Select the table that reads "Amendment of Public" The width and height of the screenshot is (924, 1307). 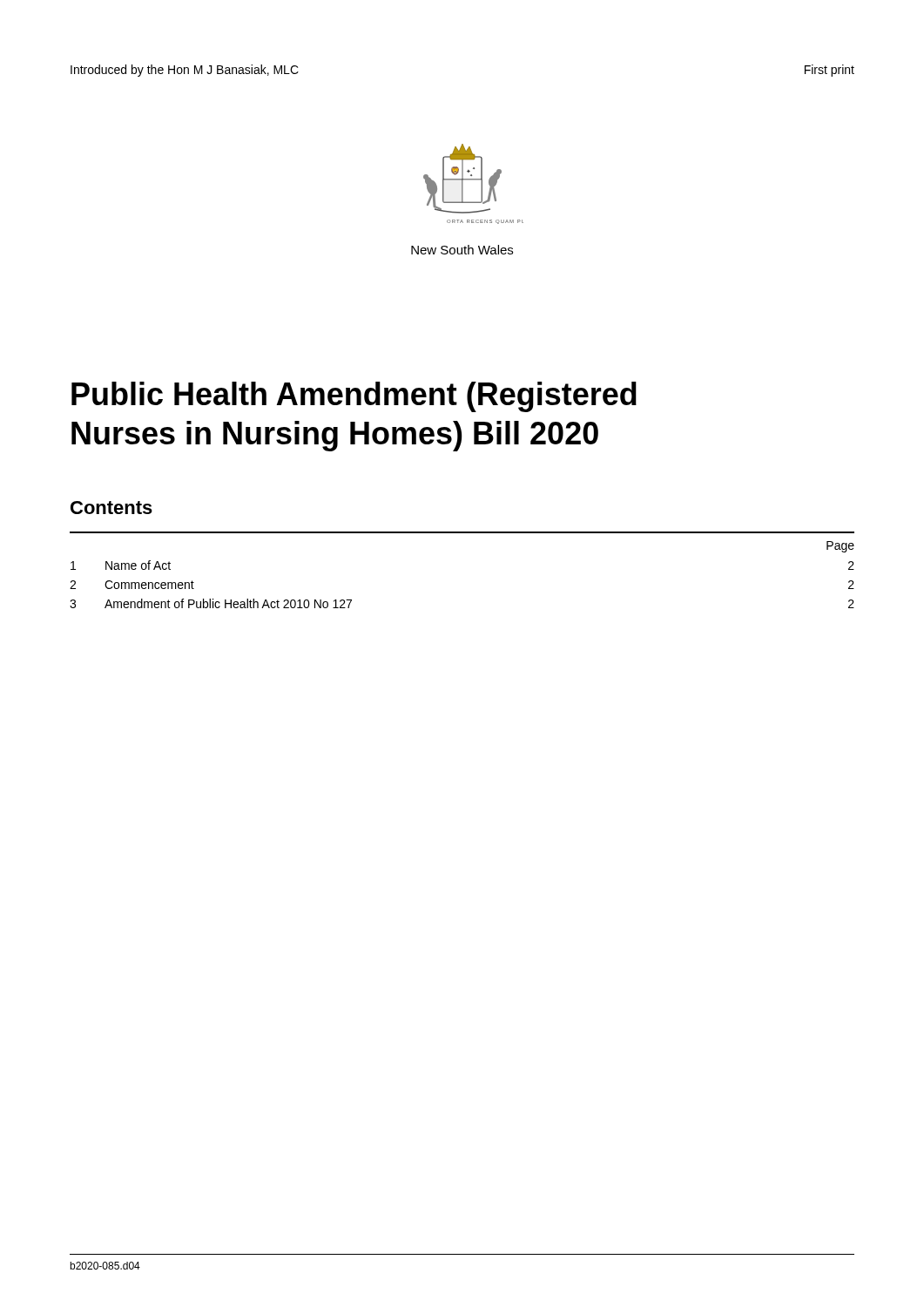point(462,572)
